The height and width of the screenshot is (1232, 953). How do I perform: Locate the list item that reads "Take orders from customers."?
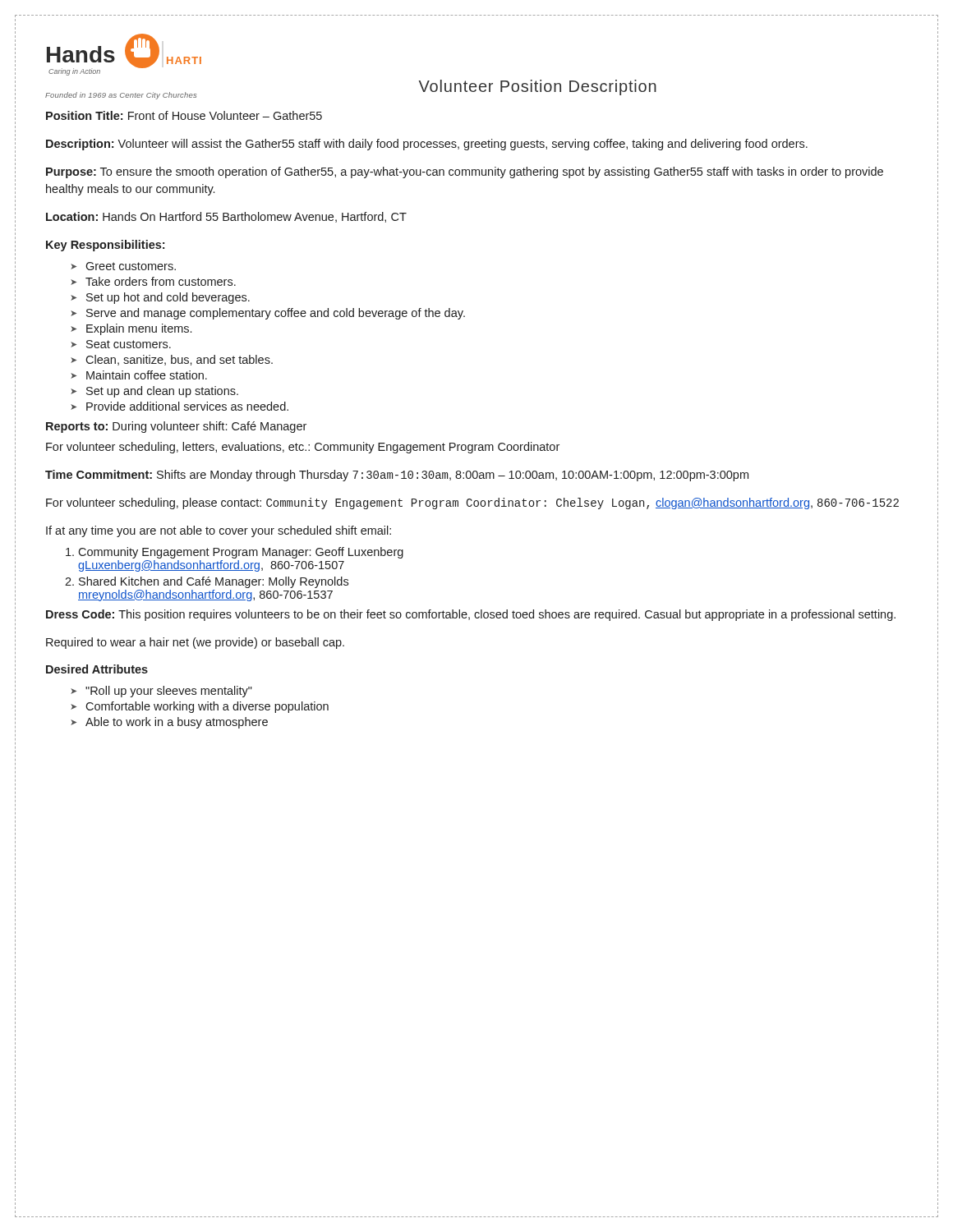(x=161, y=281)
